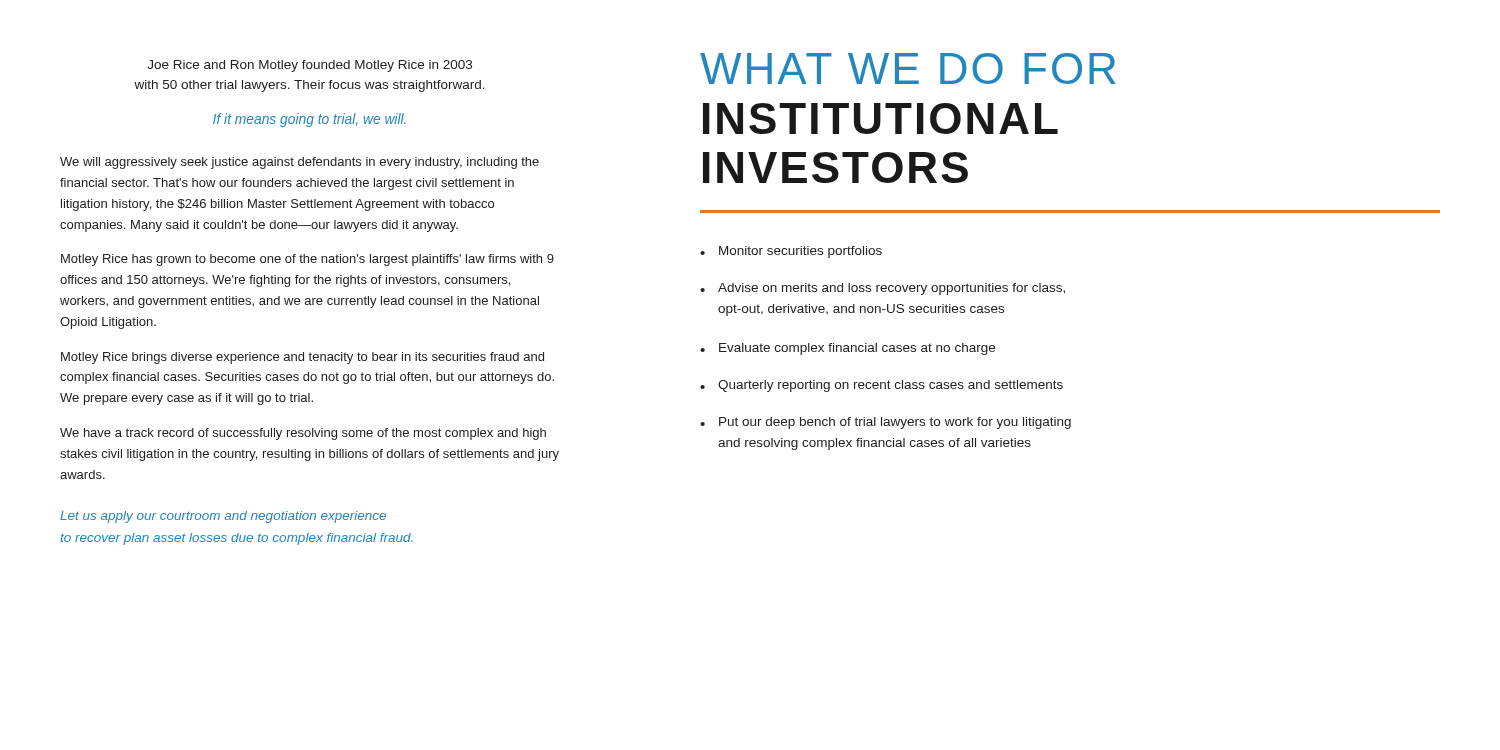Select the text block starting "WHAT WE DO FOR INSTITUTIONAL INVESTORS"
The height and width of the screenshot is (750, 1500).
pyautogui.click(x=1070, y=119)
